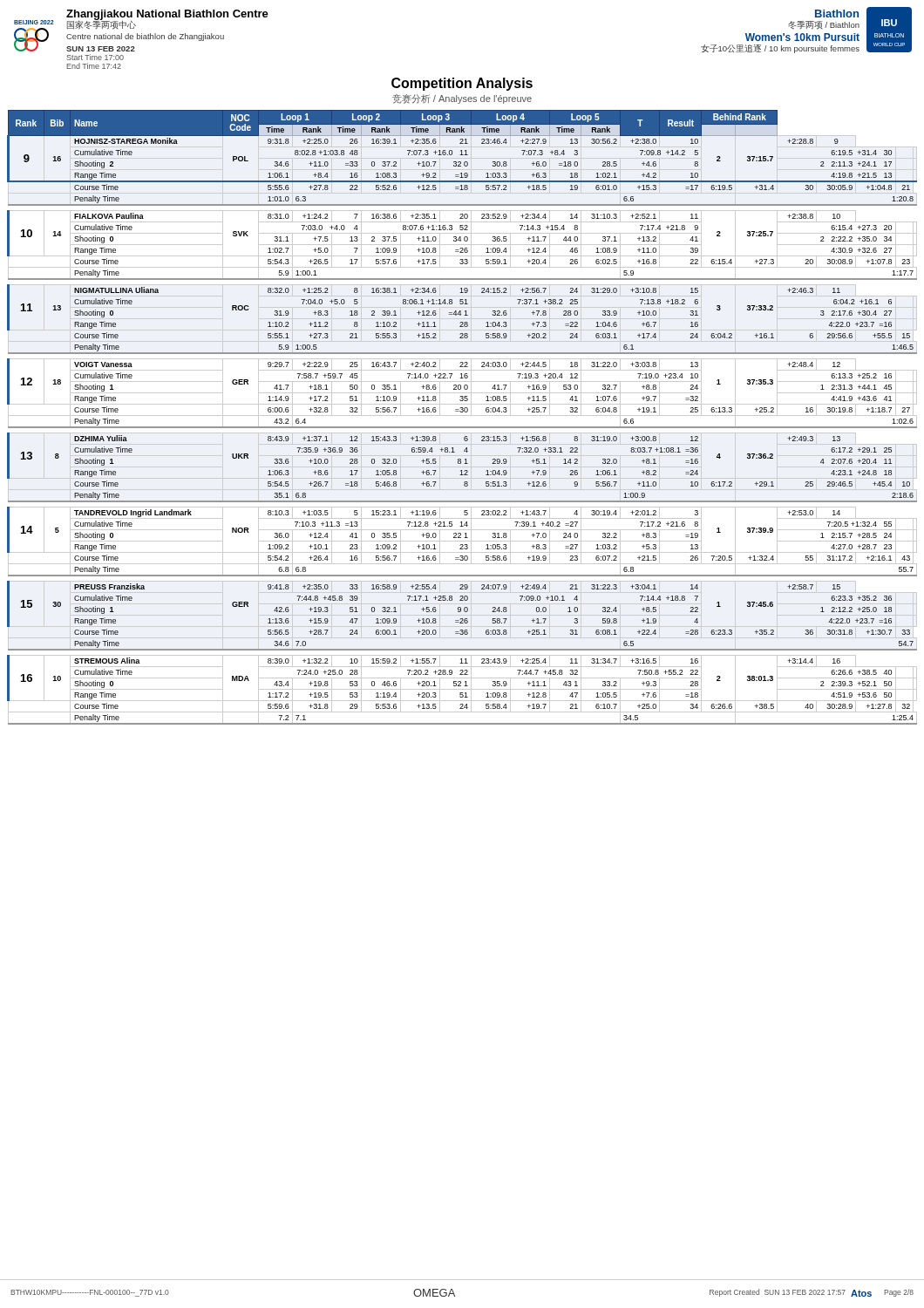This screenshot has width=924, height=1308.
Task: Select the table that reads "7:58.7 +59.7 45"
Action: click(462, 417)
